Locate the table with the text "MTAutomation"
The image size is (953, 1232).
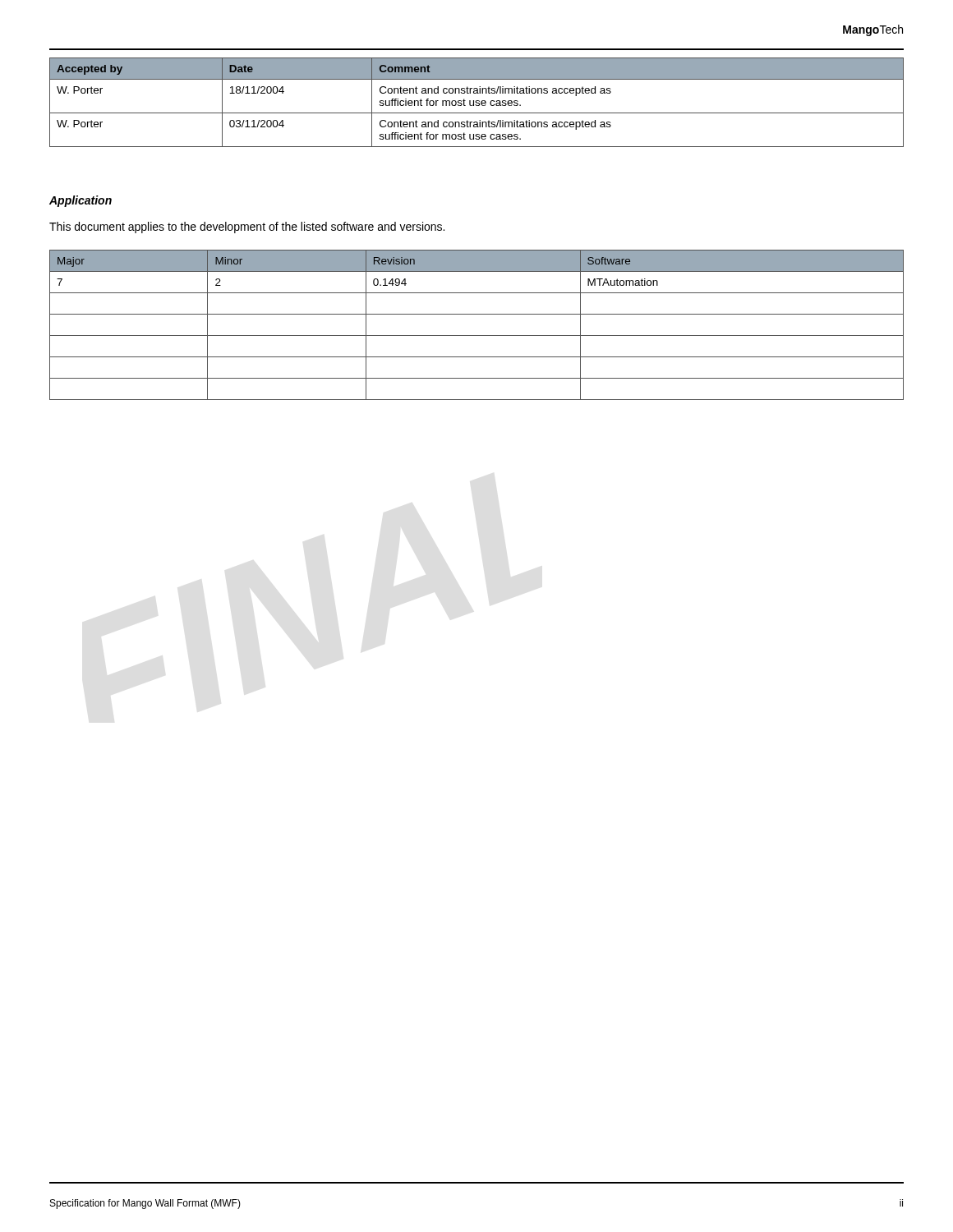[476, 325]
